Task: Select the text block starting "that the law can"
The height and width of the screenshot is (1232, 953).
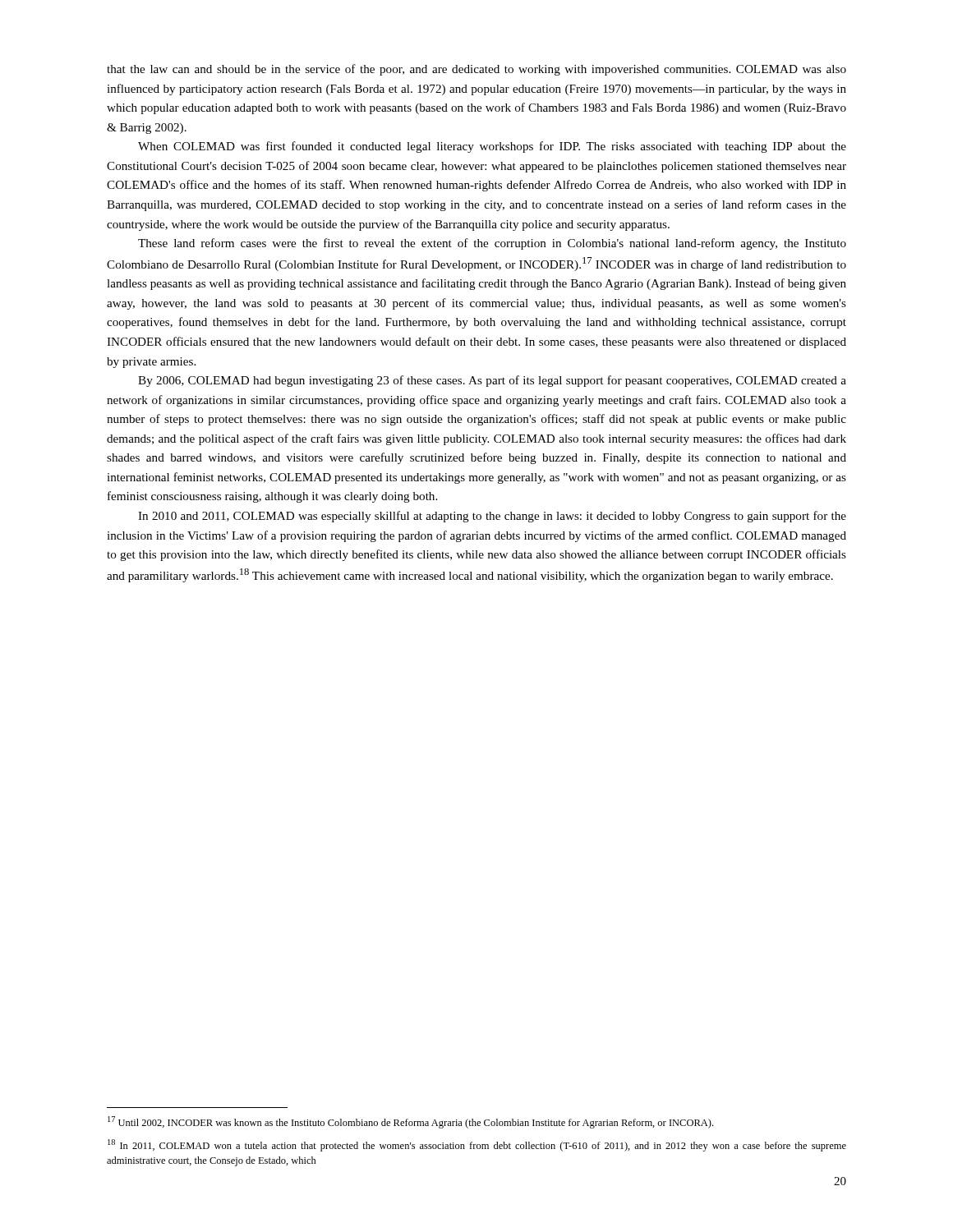Action: 476,322
